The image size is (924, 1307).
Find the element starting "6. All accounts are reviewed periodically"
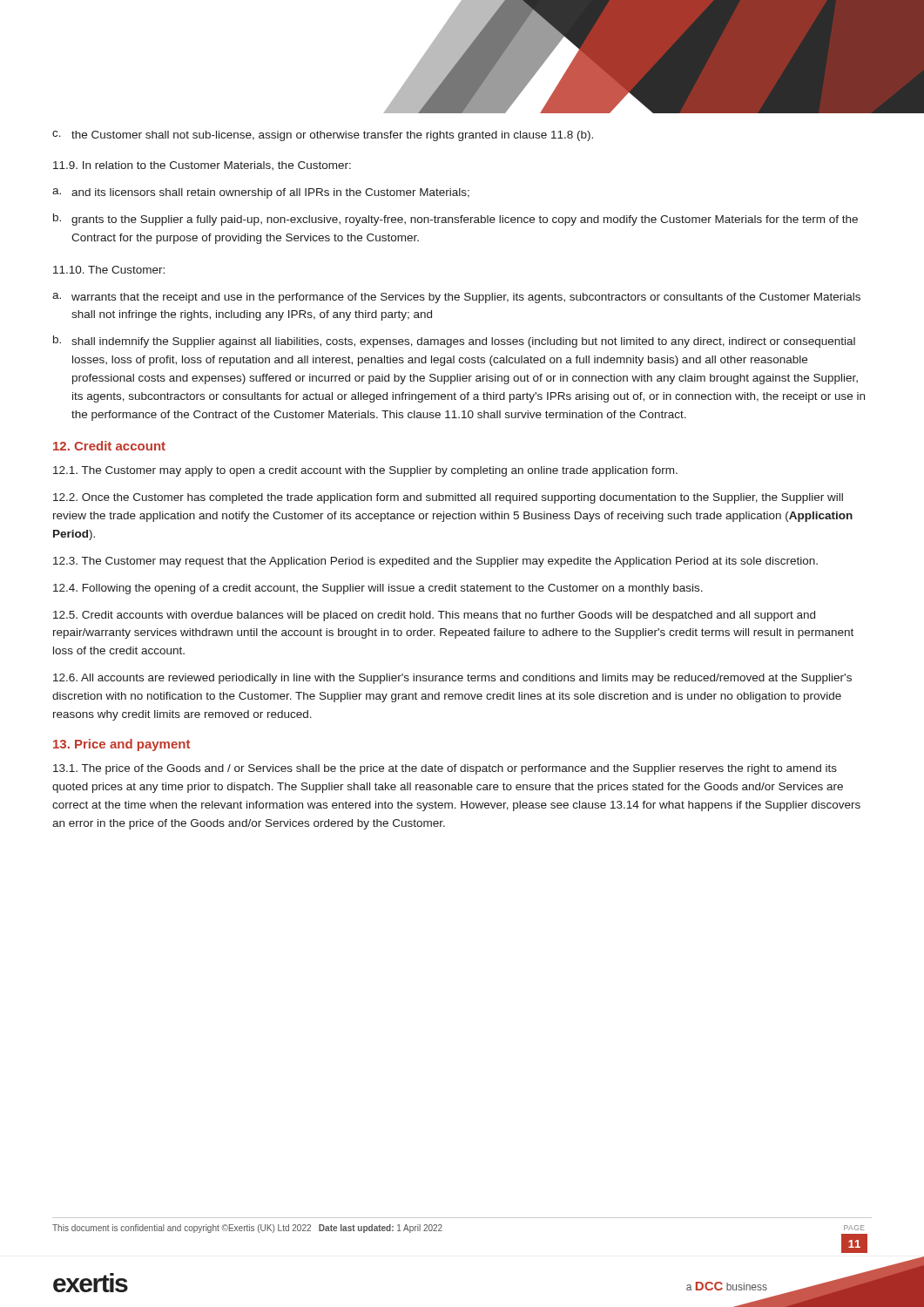coord(452,696)
